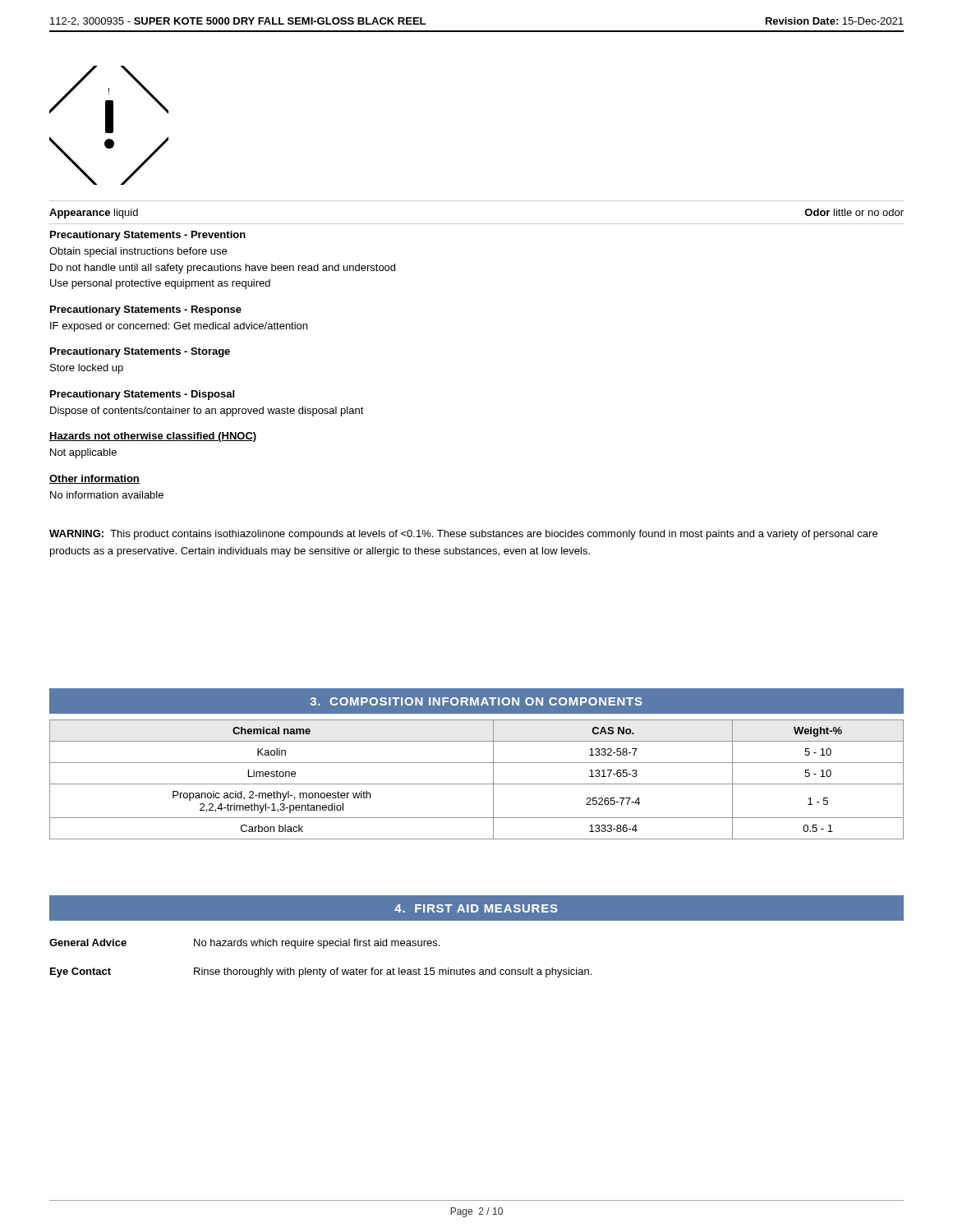This screenshot has width=953, height=1232.
Task: Select a illustration
Action: click(109, 125)
